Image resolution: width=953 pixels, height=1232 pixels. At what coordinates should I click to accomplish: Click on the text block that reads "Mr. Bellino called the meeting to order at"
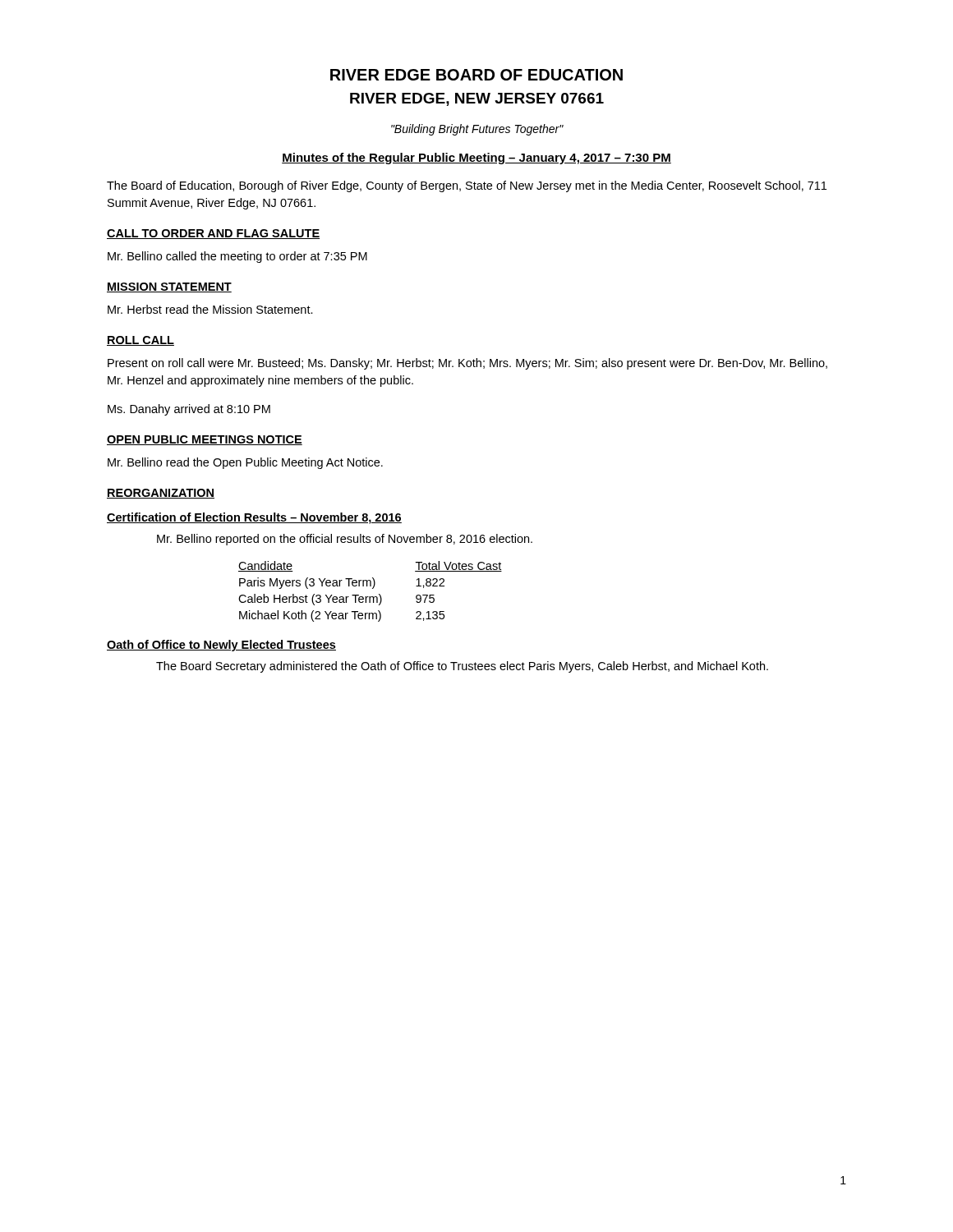coord(237,256)
